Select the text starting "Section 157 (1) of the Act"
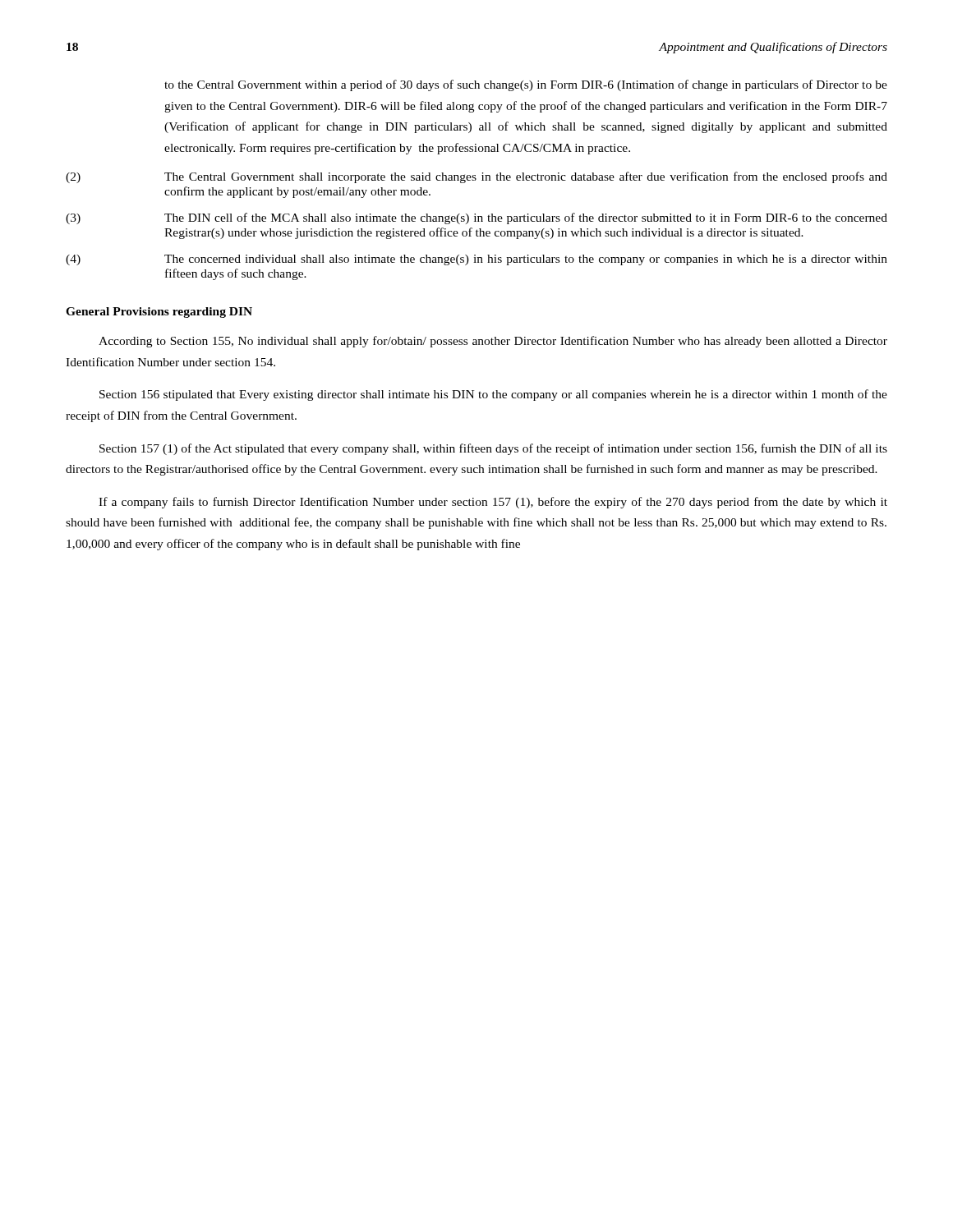 click(x=476, y=458)
